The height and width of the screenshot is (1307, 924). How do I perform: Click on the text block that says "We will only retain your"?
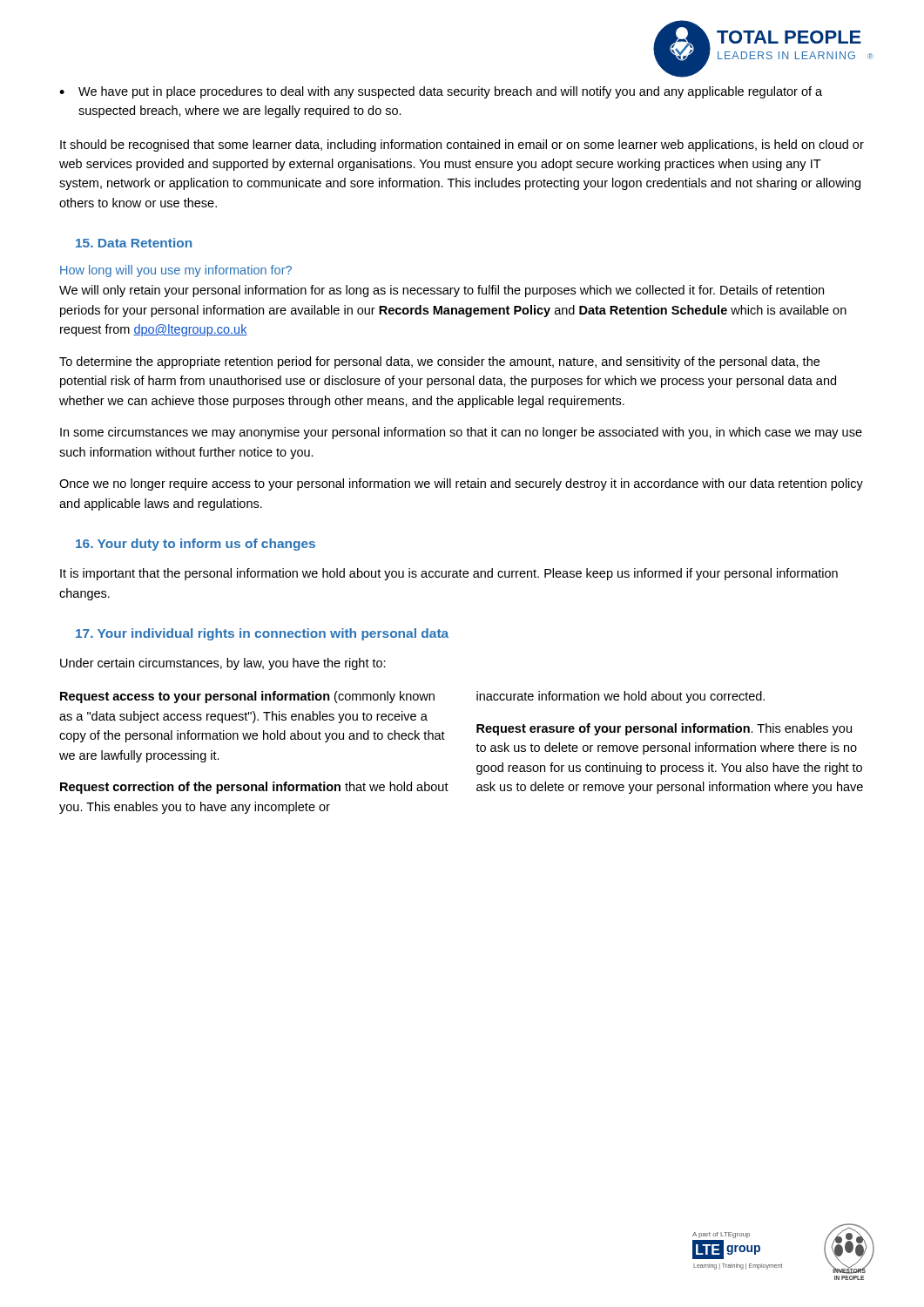pos(453,310)
